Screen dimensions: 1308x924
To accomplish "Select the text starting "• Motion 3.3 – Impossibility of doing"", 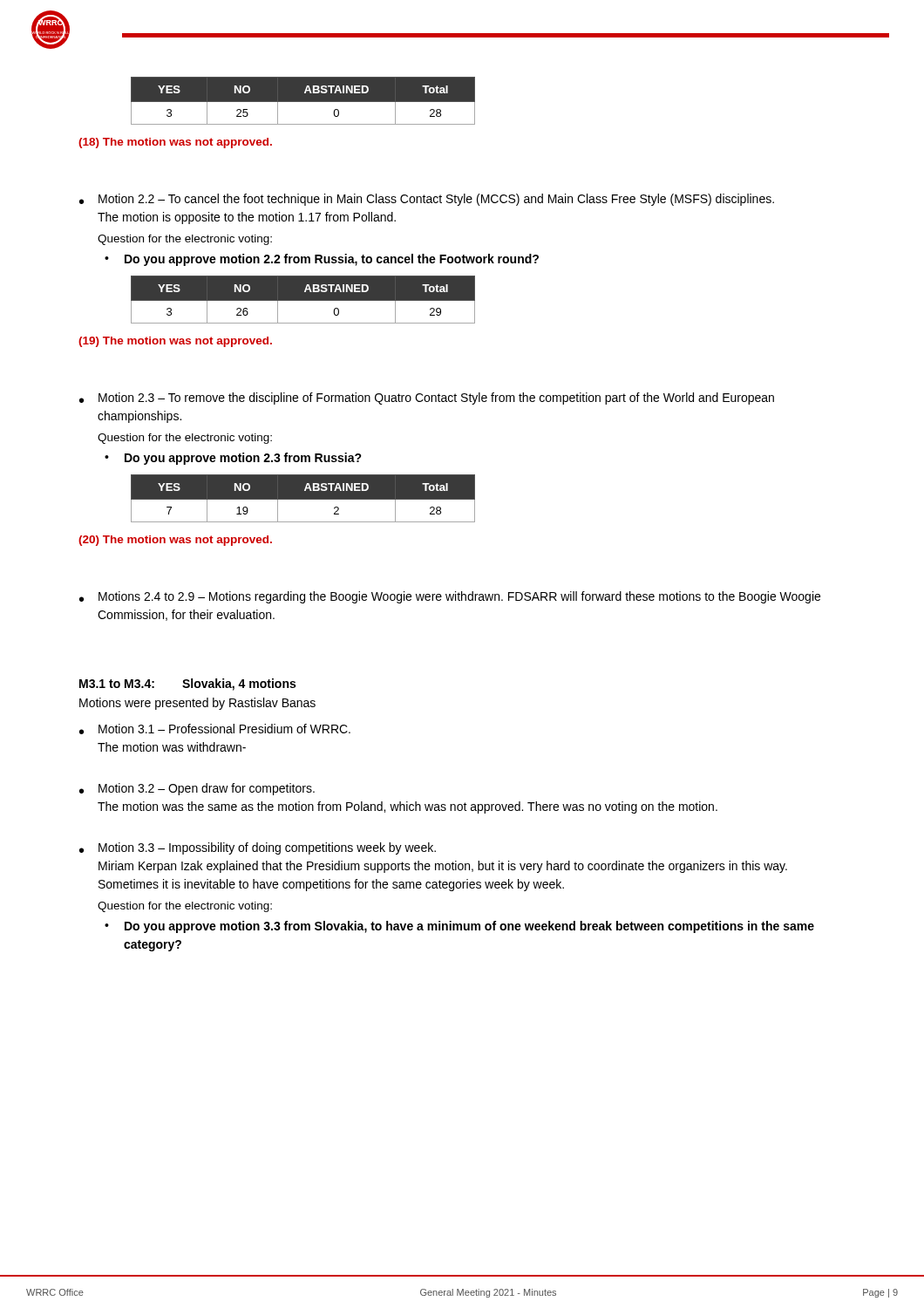I will coord(462,866).
